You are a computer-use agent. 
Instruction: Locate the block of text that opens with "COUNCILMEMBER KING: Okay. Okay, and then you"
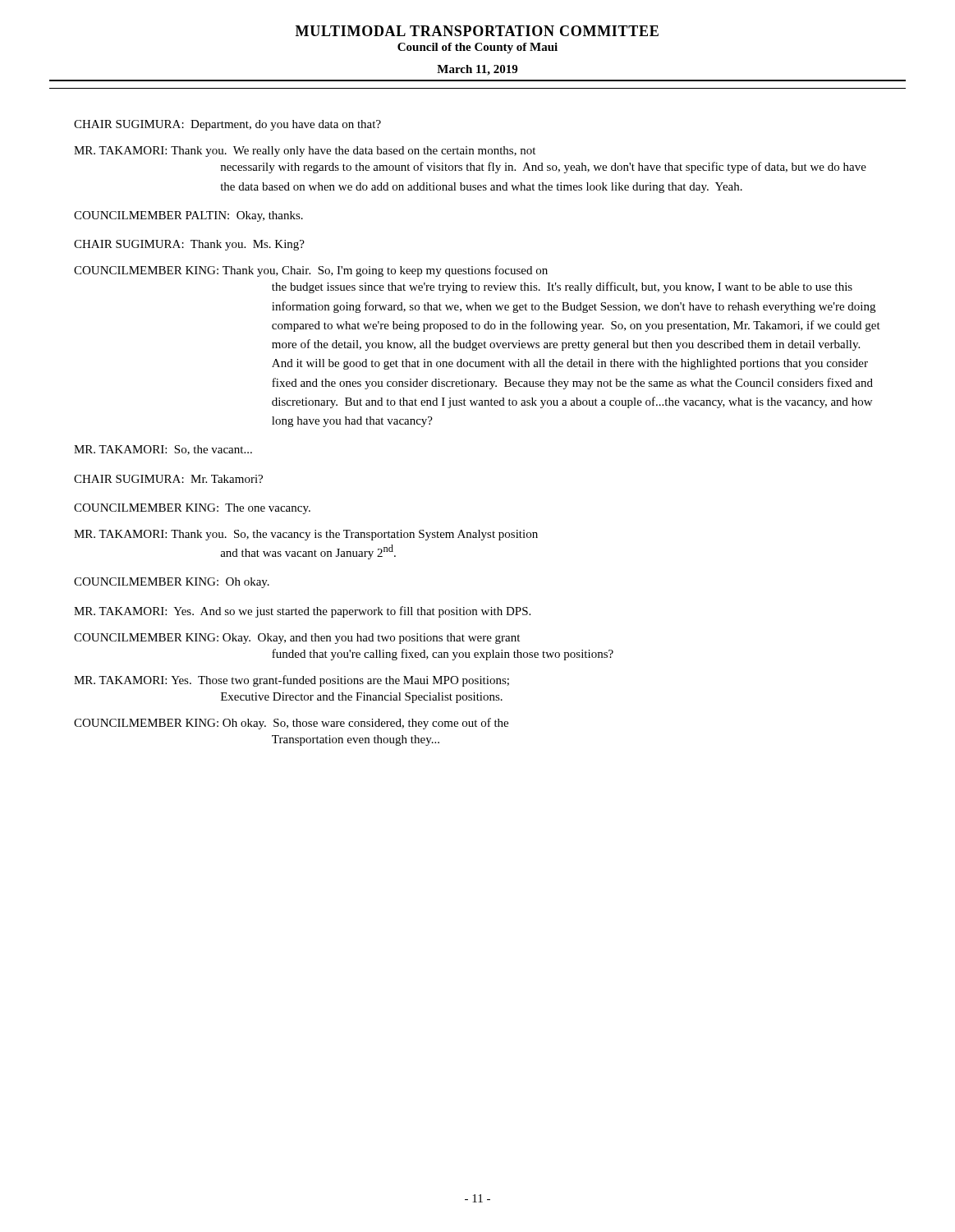(x=478, y=647)
